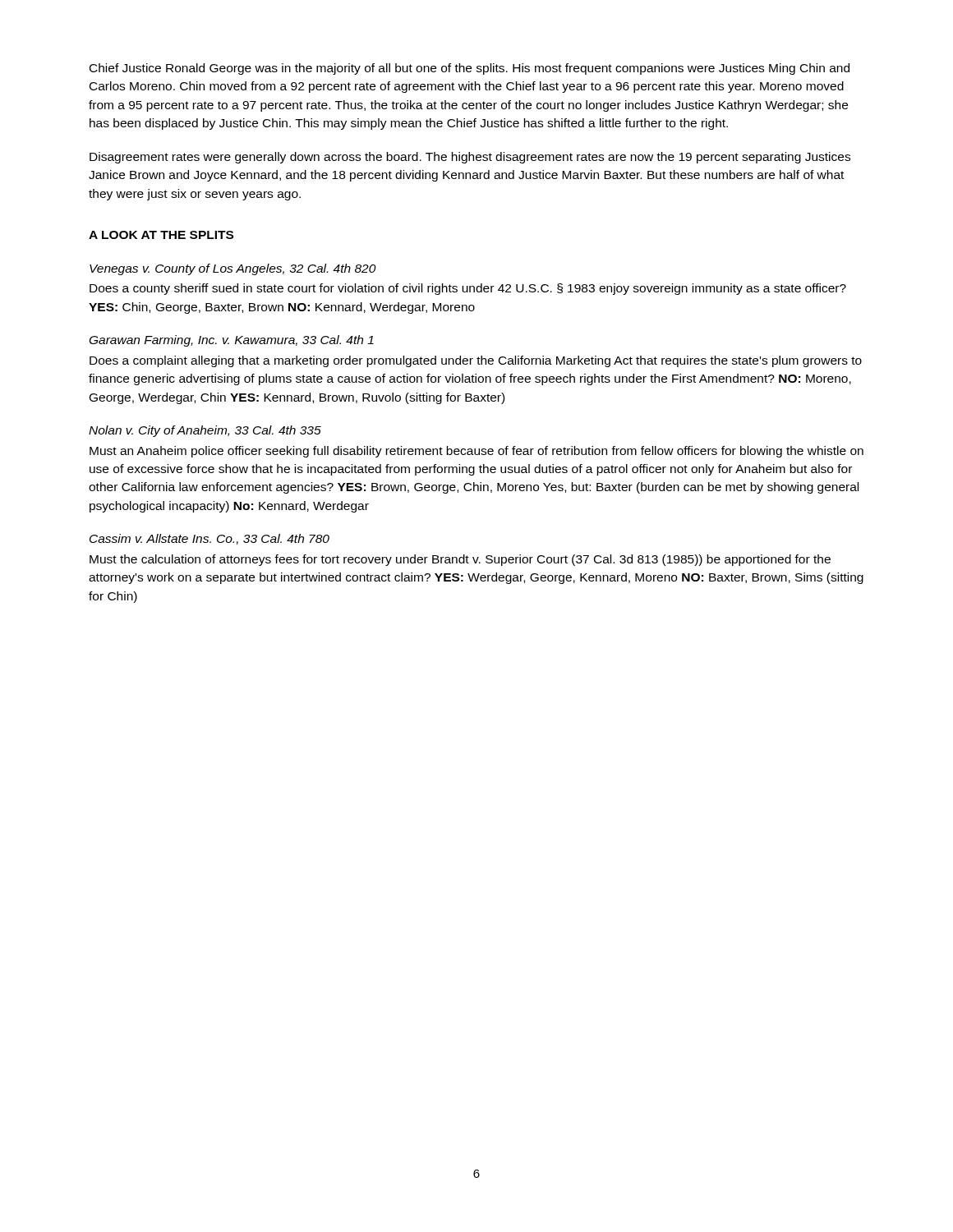Viewport: 953px width, 1232px height.
Task: Point to the region starting "Venegas v. County of Los Angeles, 32"
Action: [x=476, y=288]
